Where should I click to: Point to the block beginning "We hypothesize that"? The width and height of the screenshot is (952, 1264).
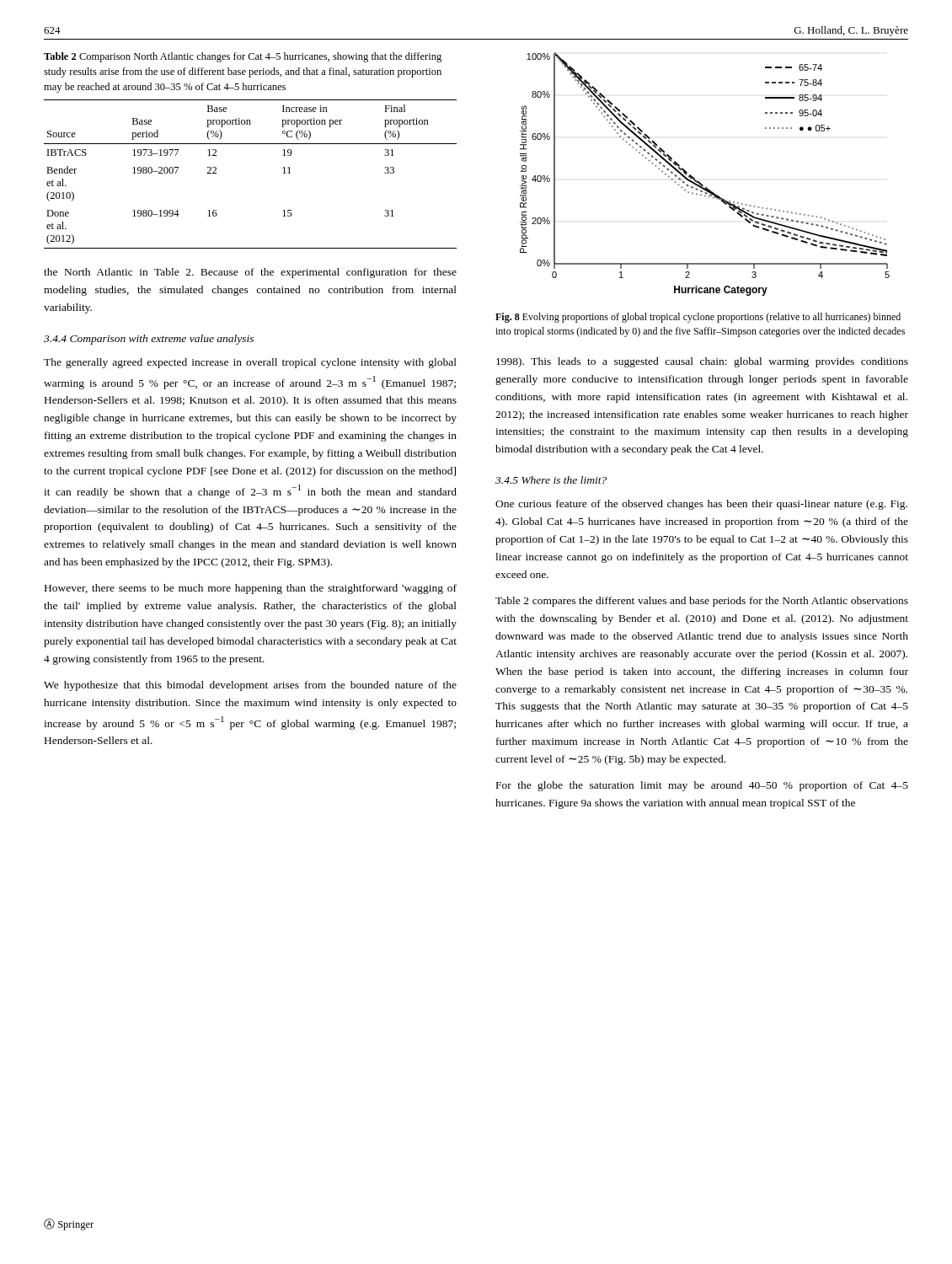[250, 712]
